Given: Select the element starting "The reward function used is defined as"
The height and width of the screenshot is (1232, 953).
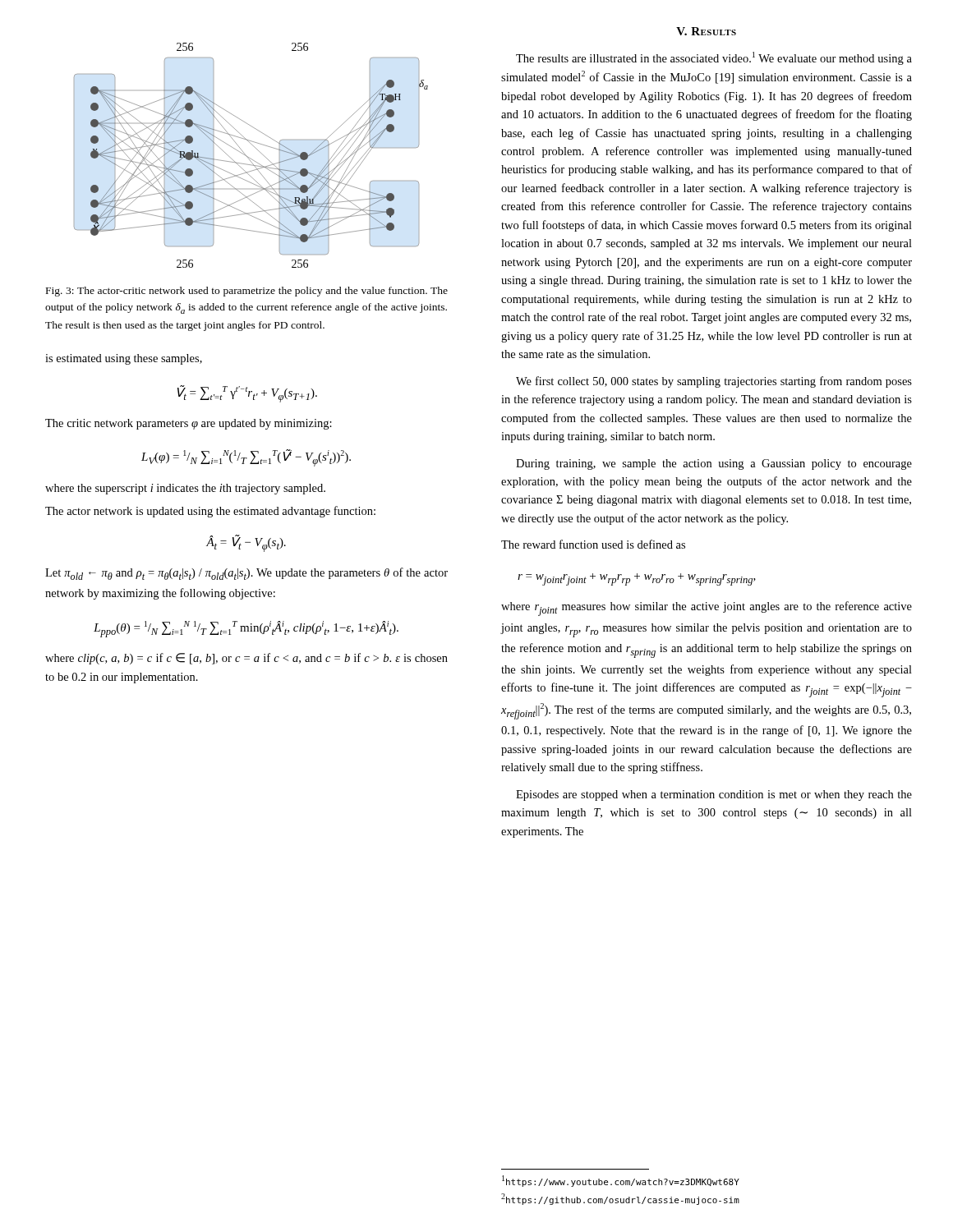Looking at the screenshot, I should [x=593, y=545].
